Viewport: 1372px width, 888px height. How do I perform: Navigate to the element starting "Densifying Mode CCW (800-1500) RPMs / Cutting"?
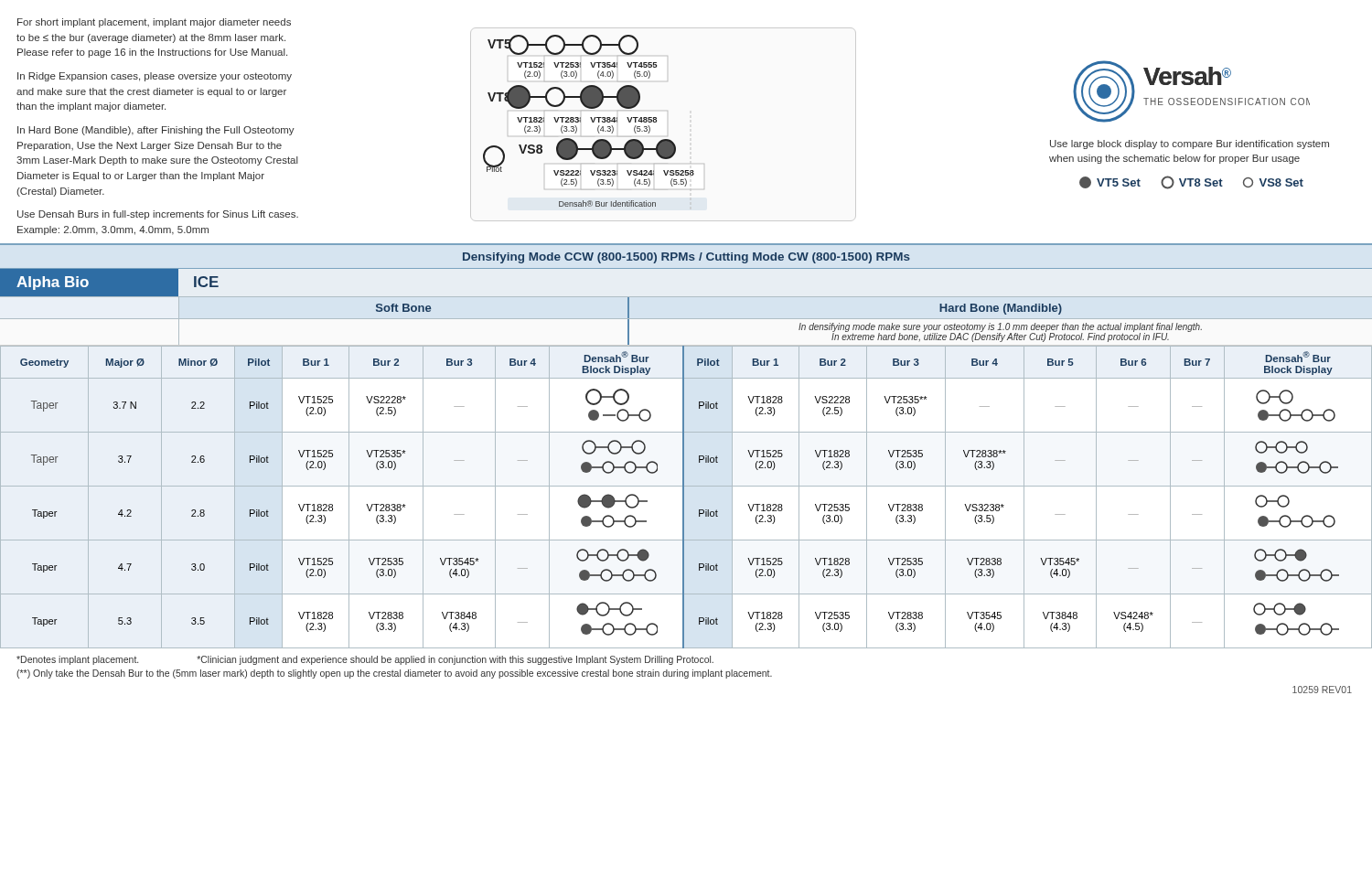pos(686,256)
